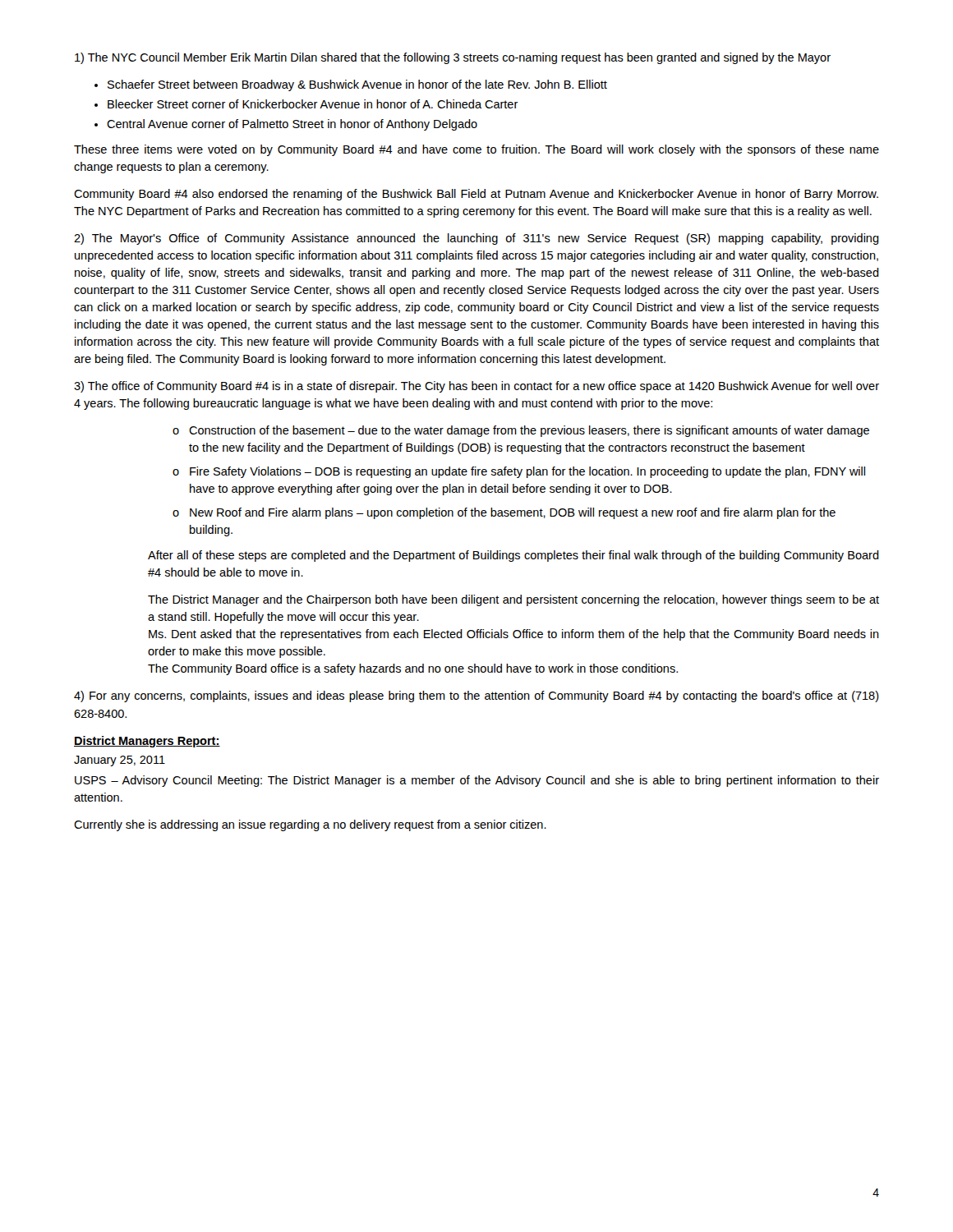
Task: Click on the block starting "Central Avenue corner of Palmetto Street"
Action: pos(292,125)
